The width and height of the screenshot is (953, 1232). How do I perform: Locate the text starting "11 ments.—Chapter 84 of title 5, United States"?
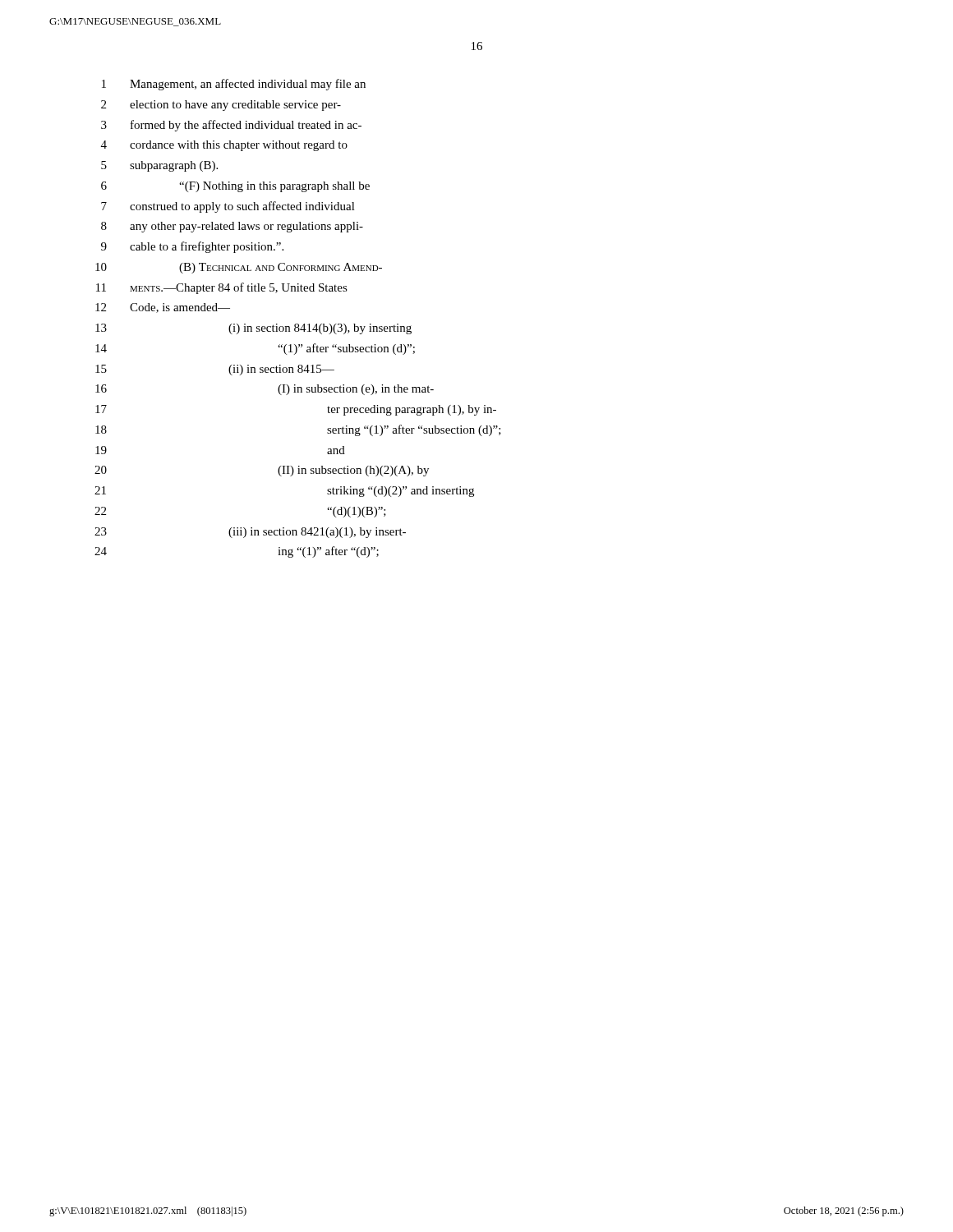[222, 288]
